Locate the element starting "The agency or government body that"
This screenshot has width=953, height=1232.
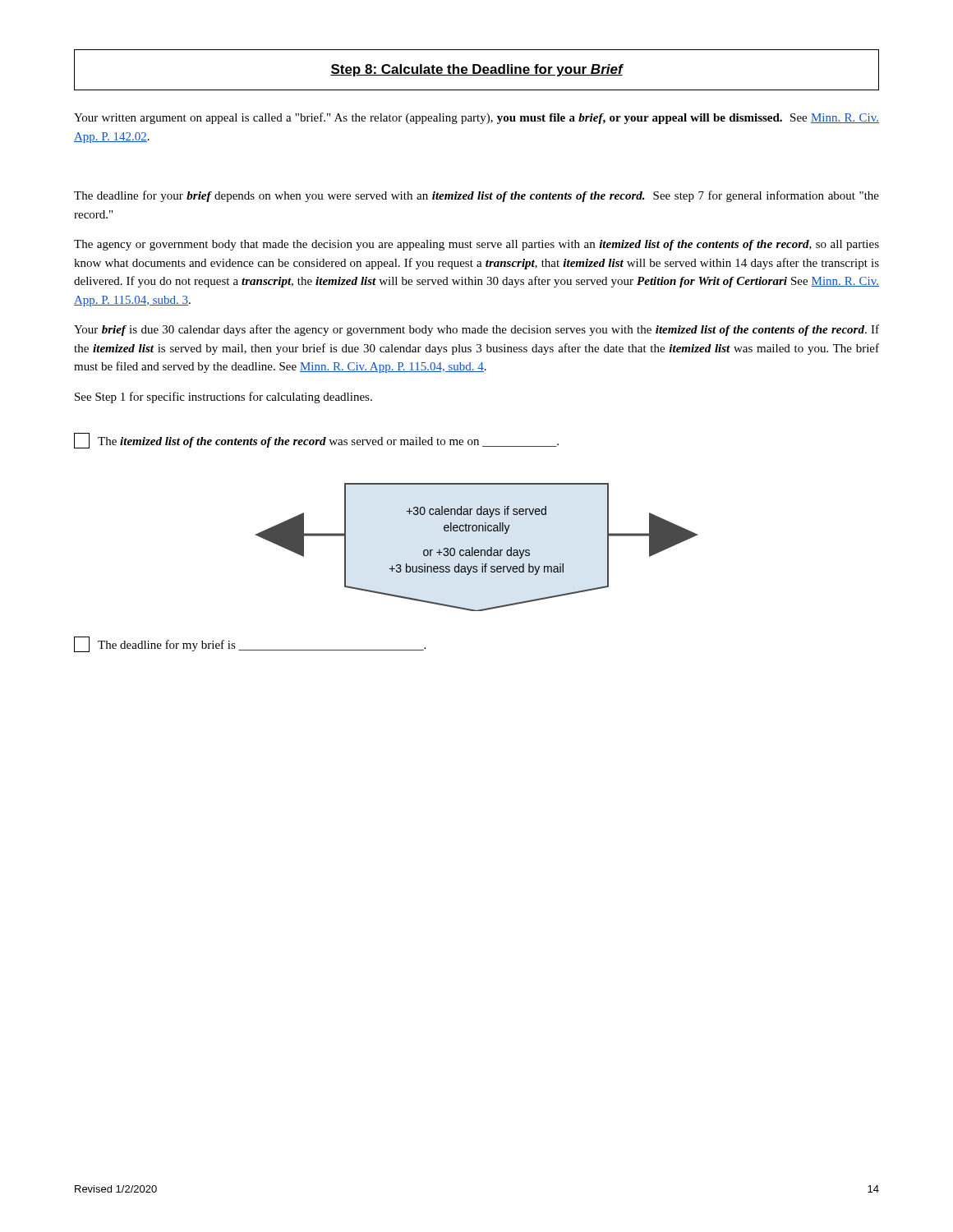pyautogui.click(x=476, y=272)
